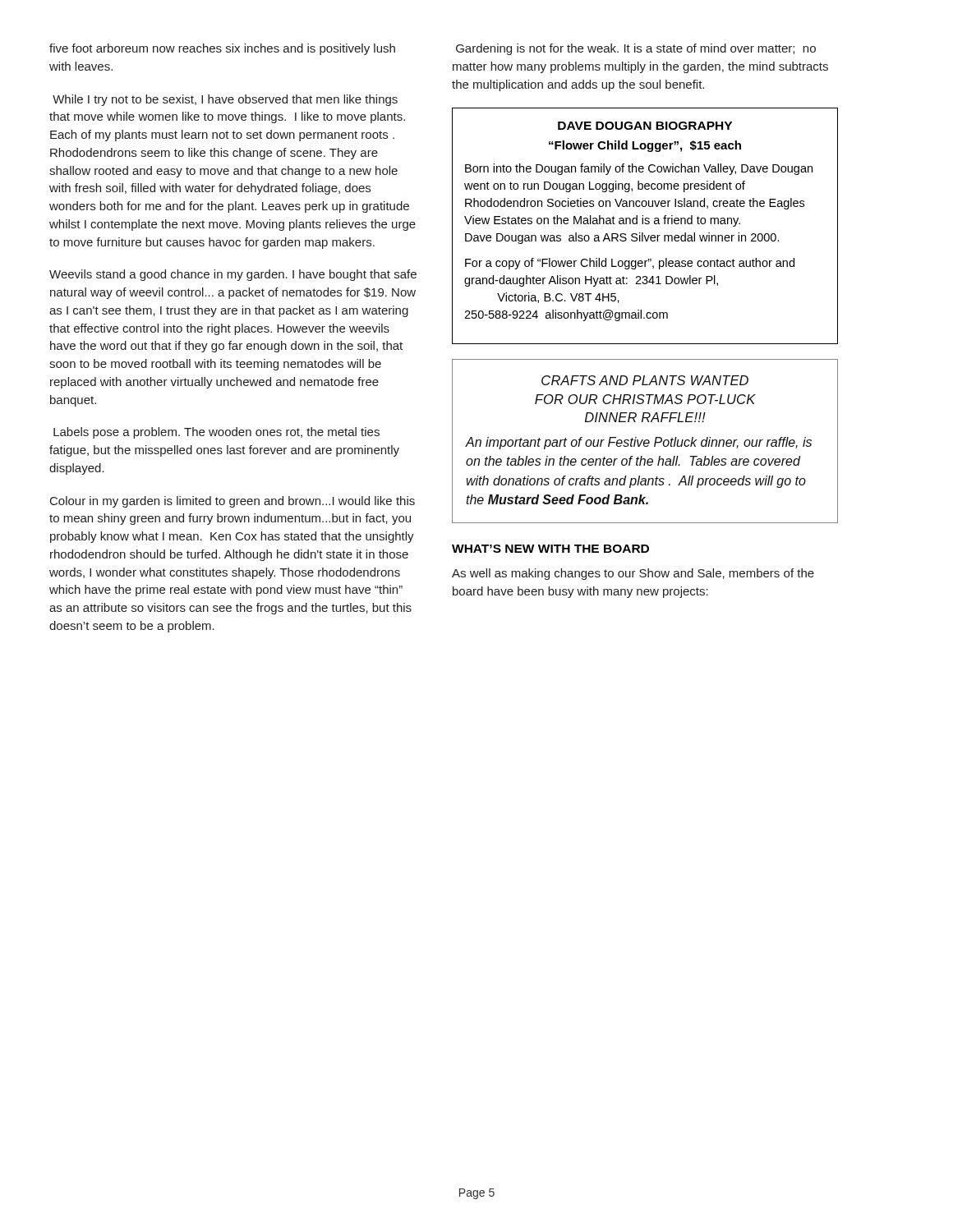This screenshot has width=953, height=1232.
Task: Where is the passage that starts "While I try not to be sexist,"?
Action: coord(233,170)
